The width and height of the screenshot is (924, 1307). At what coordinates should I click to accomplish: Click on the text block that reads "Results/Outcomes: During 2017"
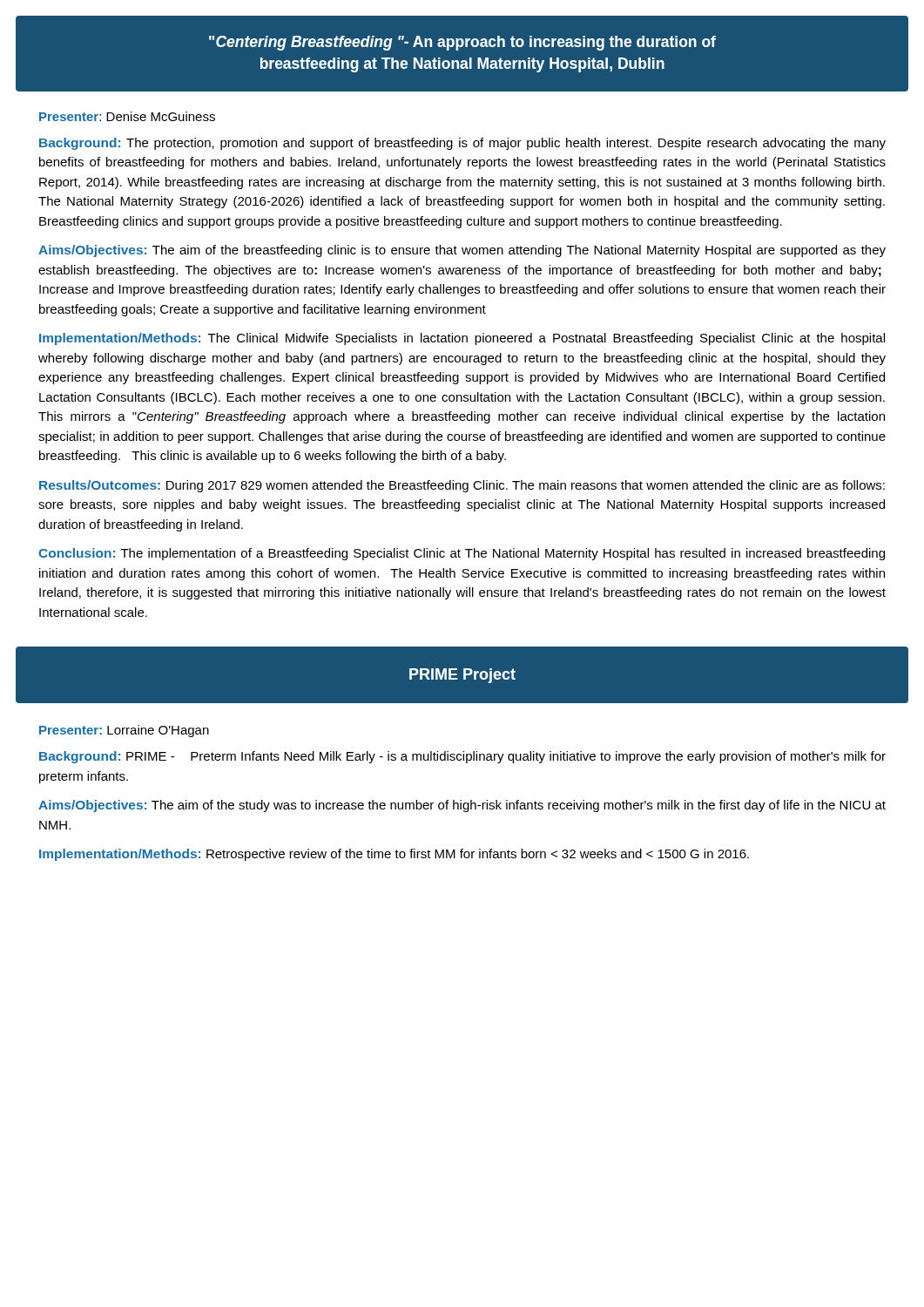tap(462, 504)
